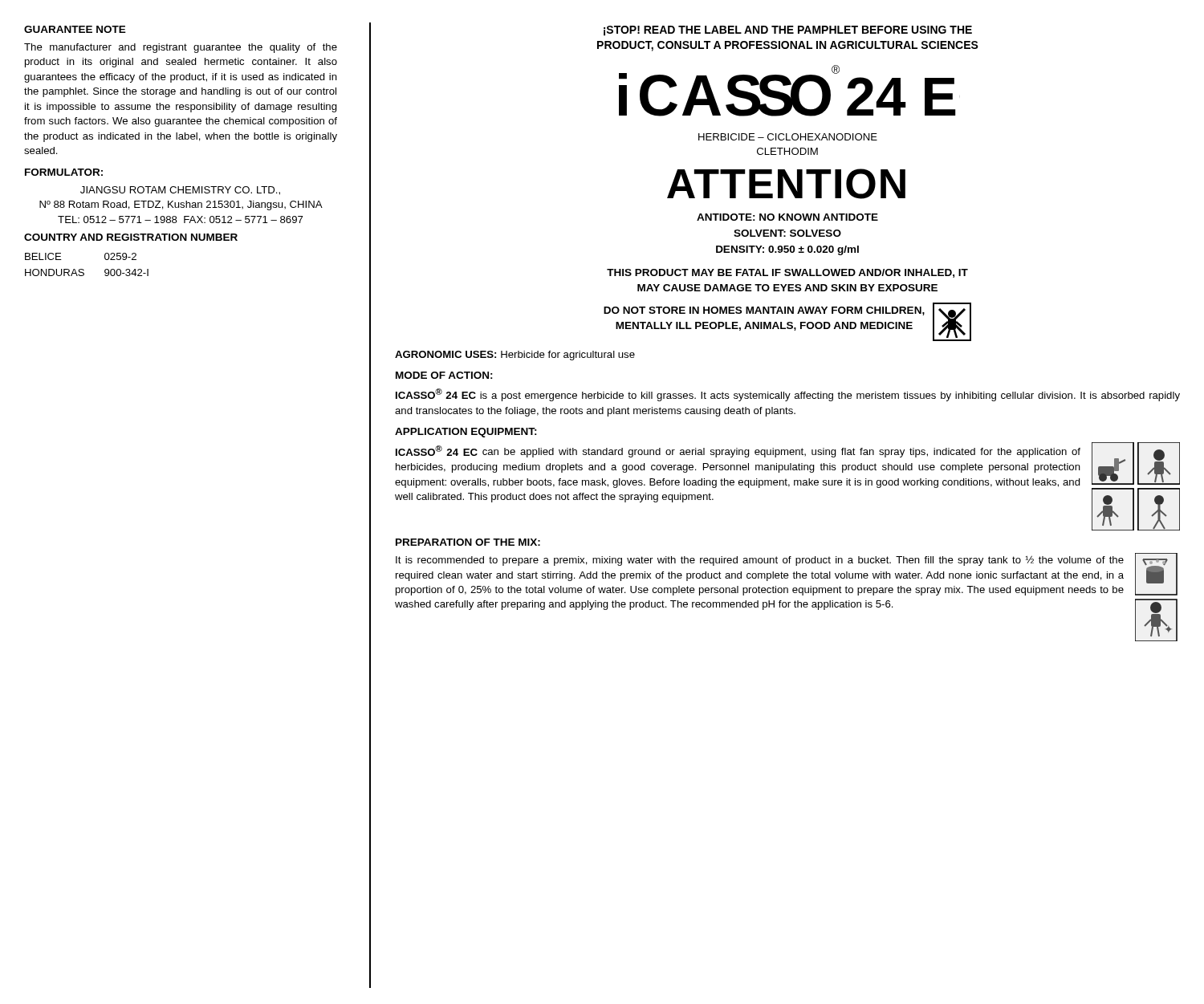1204x1004 pixels.
Task: Locate the section header containing "COUNTRY AND REGISTRATION NUMBER"
Action: click(181, 238)
